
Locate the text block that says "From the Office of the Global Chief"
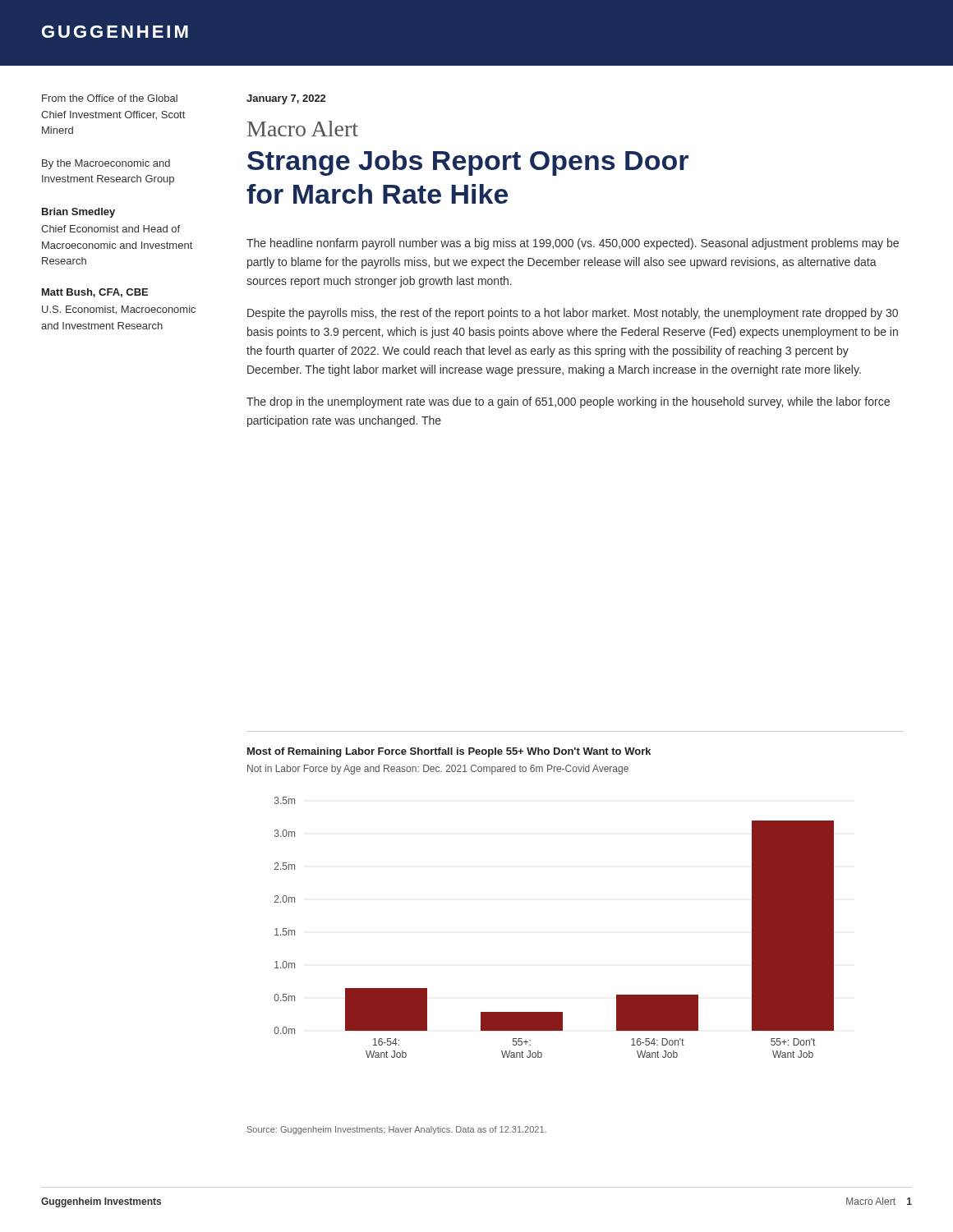coord(113,114)
